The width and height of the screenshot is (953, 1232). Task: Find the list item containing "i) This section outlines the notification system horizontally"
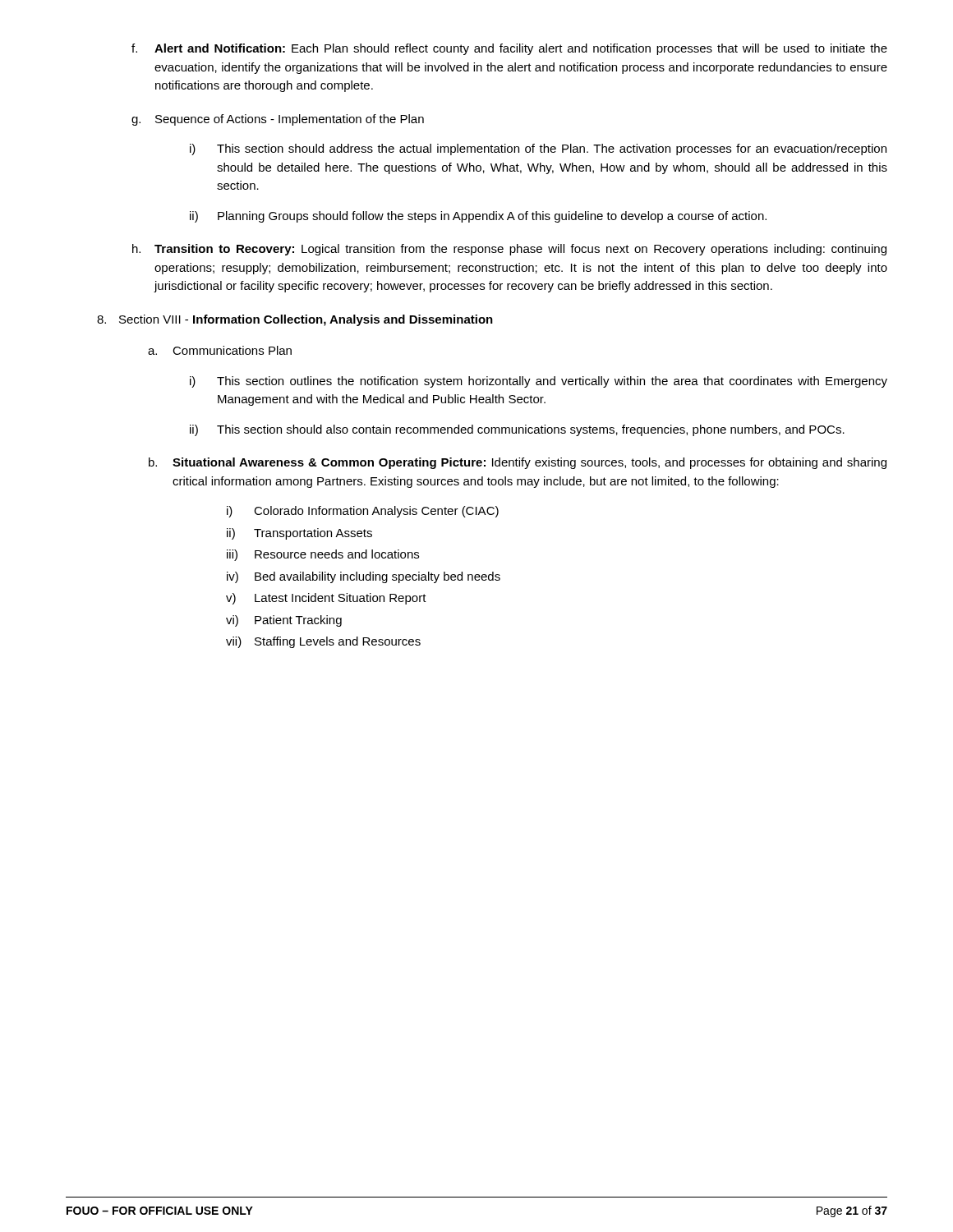pos(538,390)
